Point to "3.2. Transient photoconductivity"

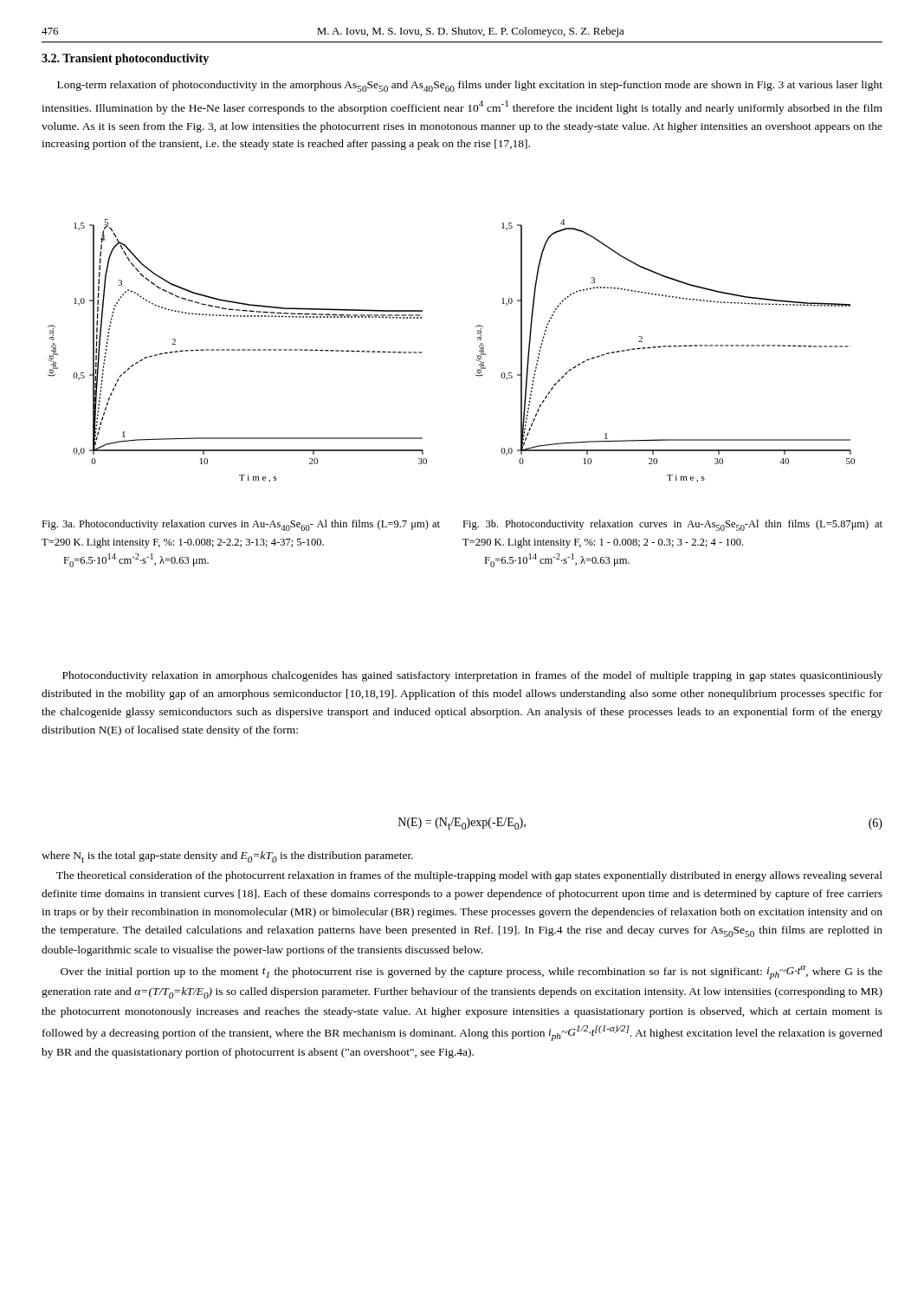coord(125,58)
